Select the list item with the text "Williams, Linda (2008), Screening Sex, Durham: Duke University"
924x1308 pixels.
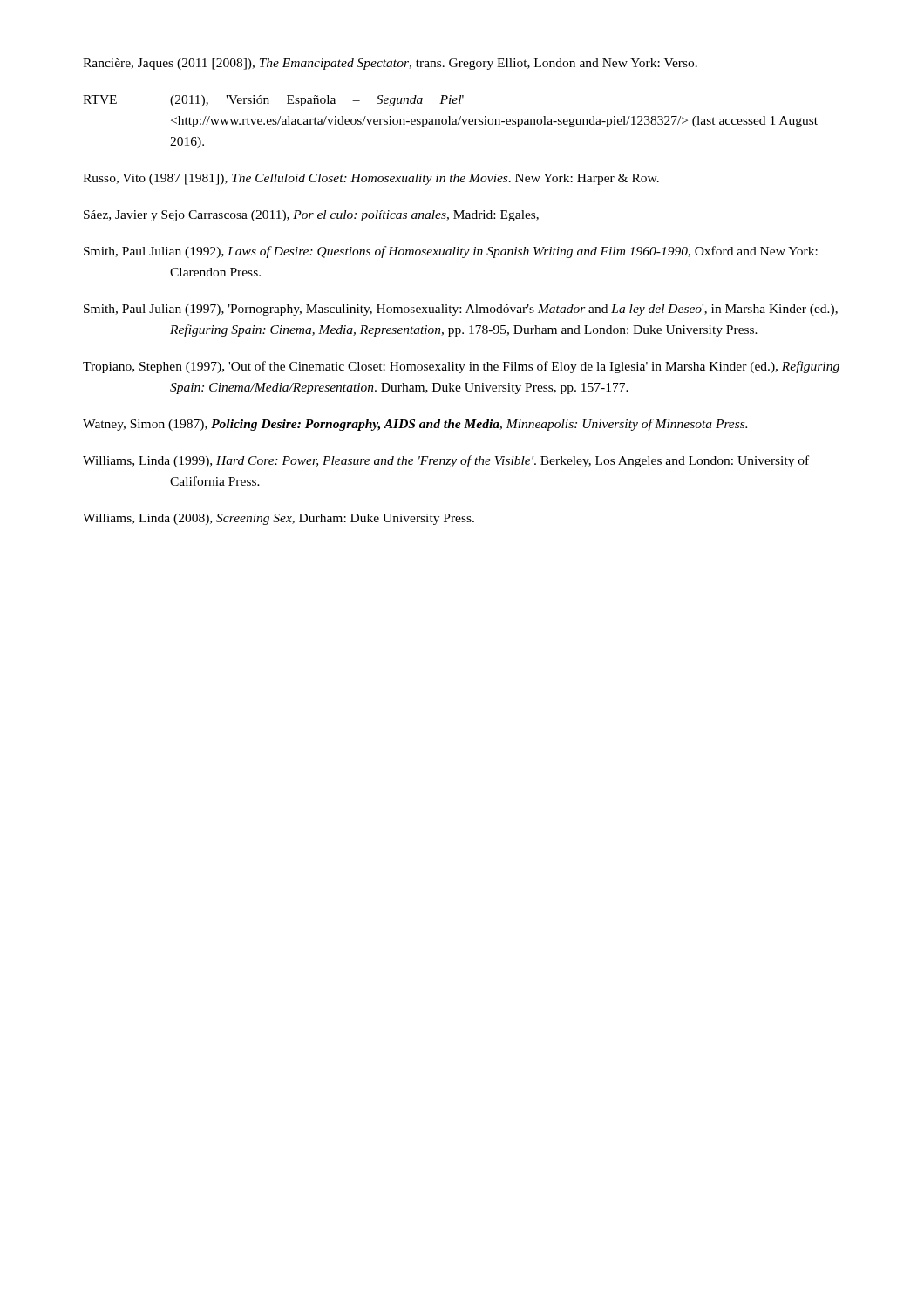tap(279, 518)
